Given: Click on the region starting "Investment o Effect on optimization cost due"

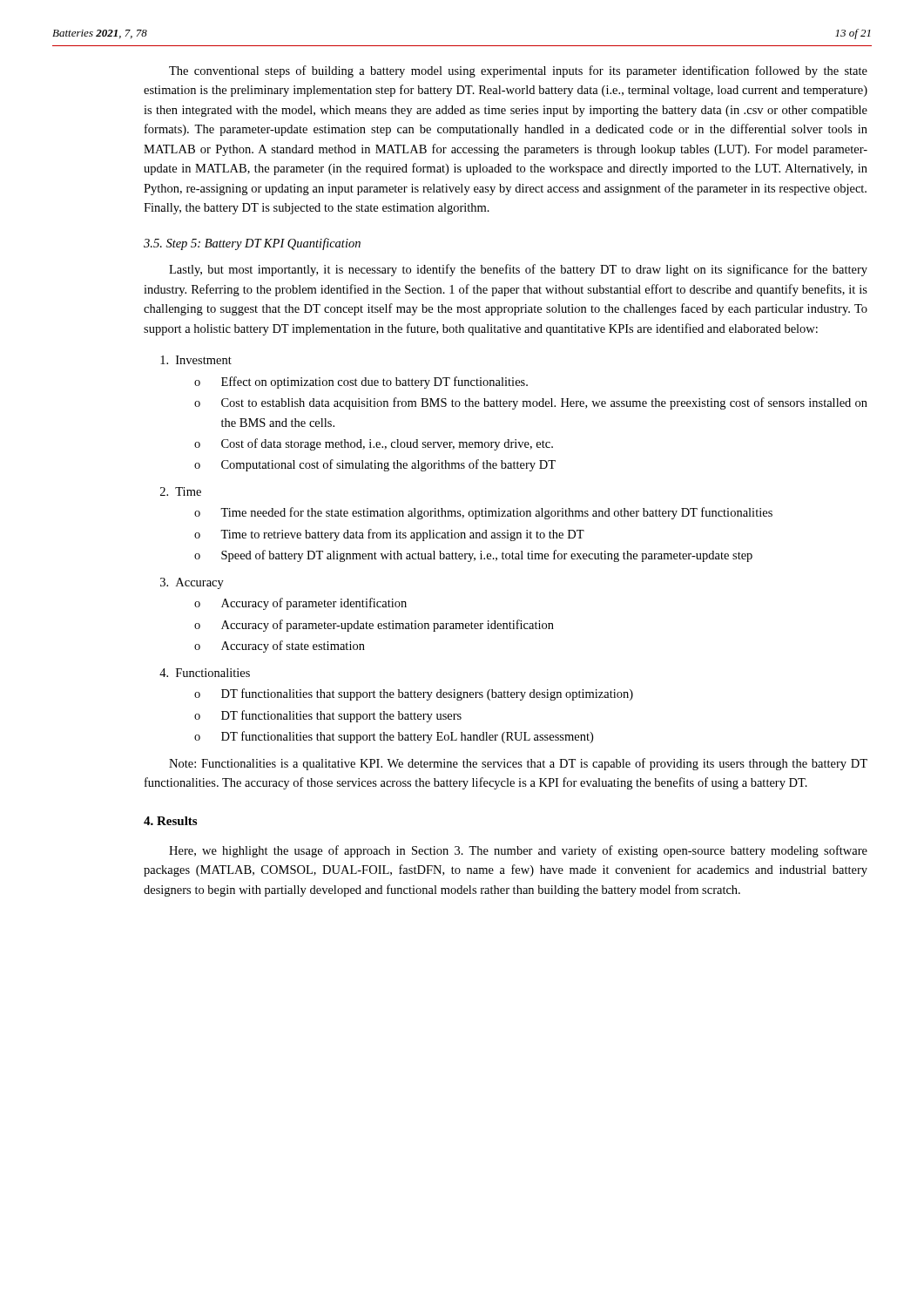Looking at the screenshot, I should pyautogui.click(x=506, y=414).
